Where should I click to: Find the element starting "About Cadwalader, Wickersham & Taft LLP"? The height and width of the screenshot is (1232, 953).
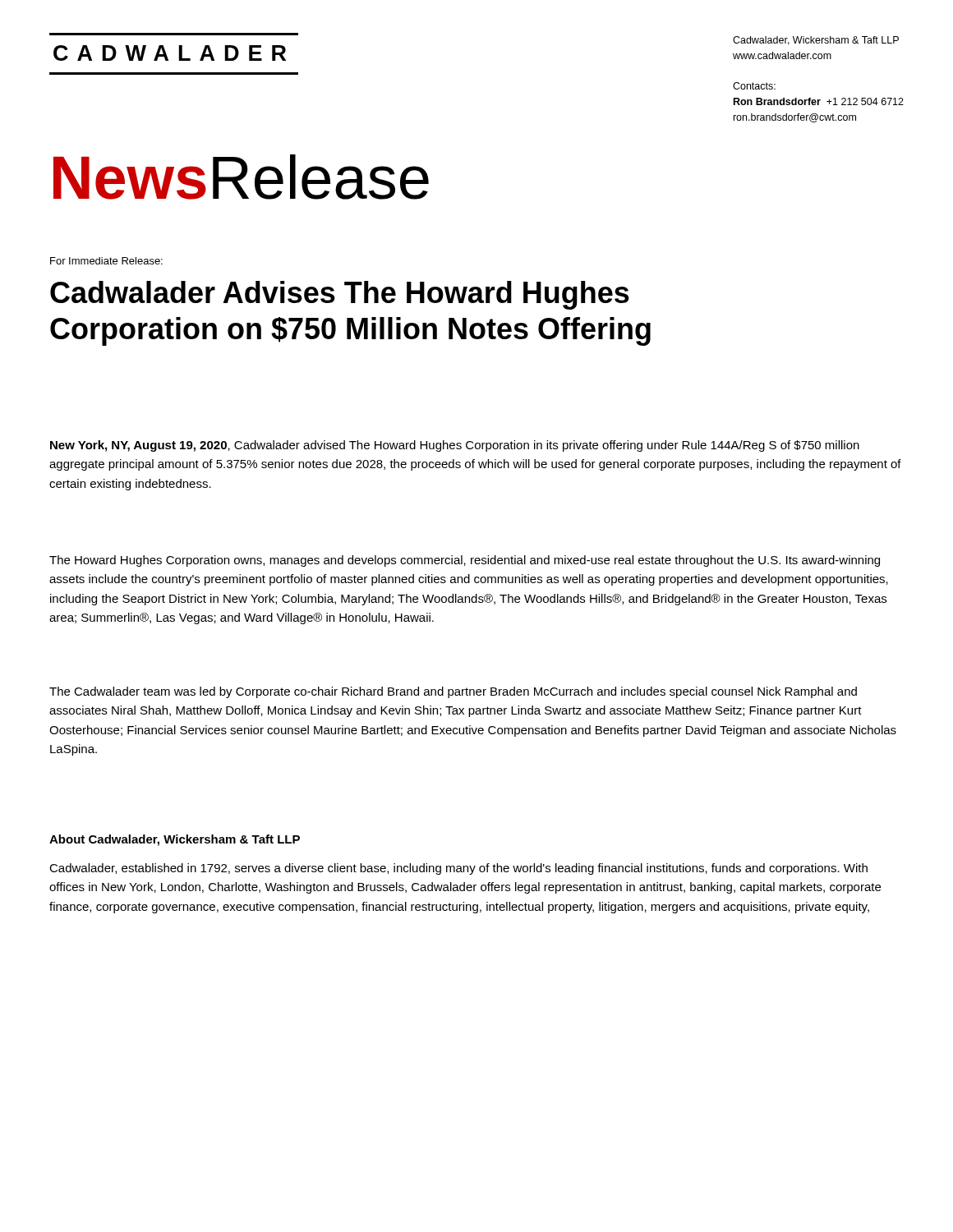click(175, 839)
